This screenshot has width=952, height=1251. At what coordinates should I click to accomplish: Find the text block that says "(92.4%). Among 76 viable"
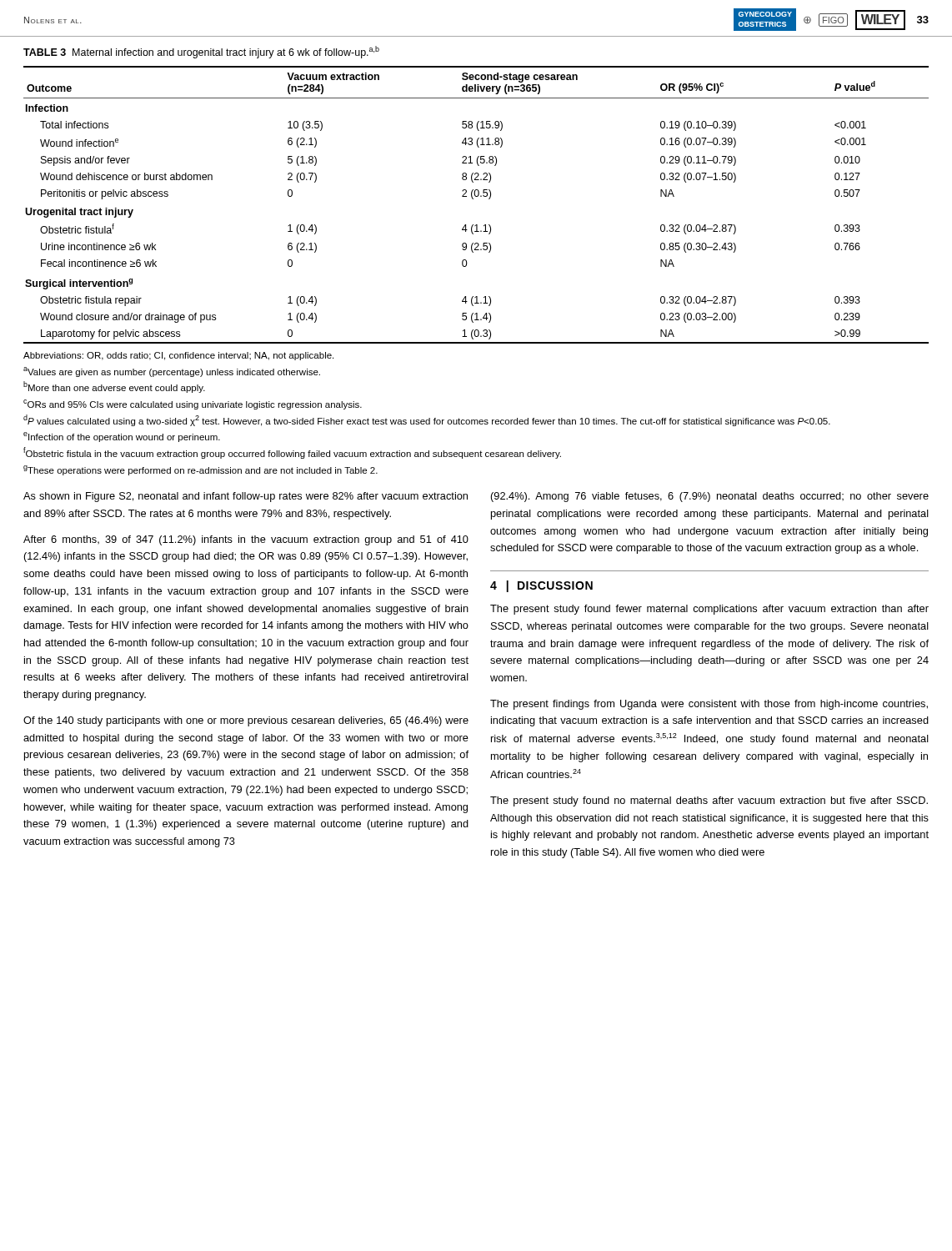pyautogui.click(x=709, y=522)
